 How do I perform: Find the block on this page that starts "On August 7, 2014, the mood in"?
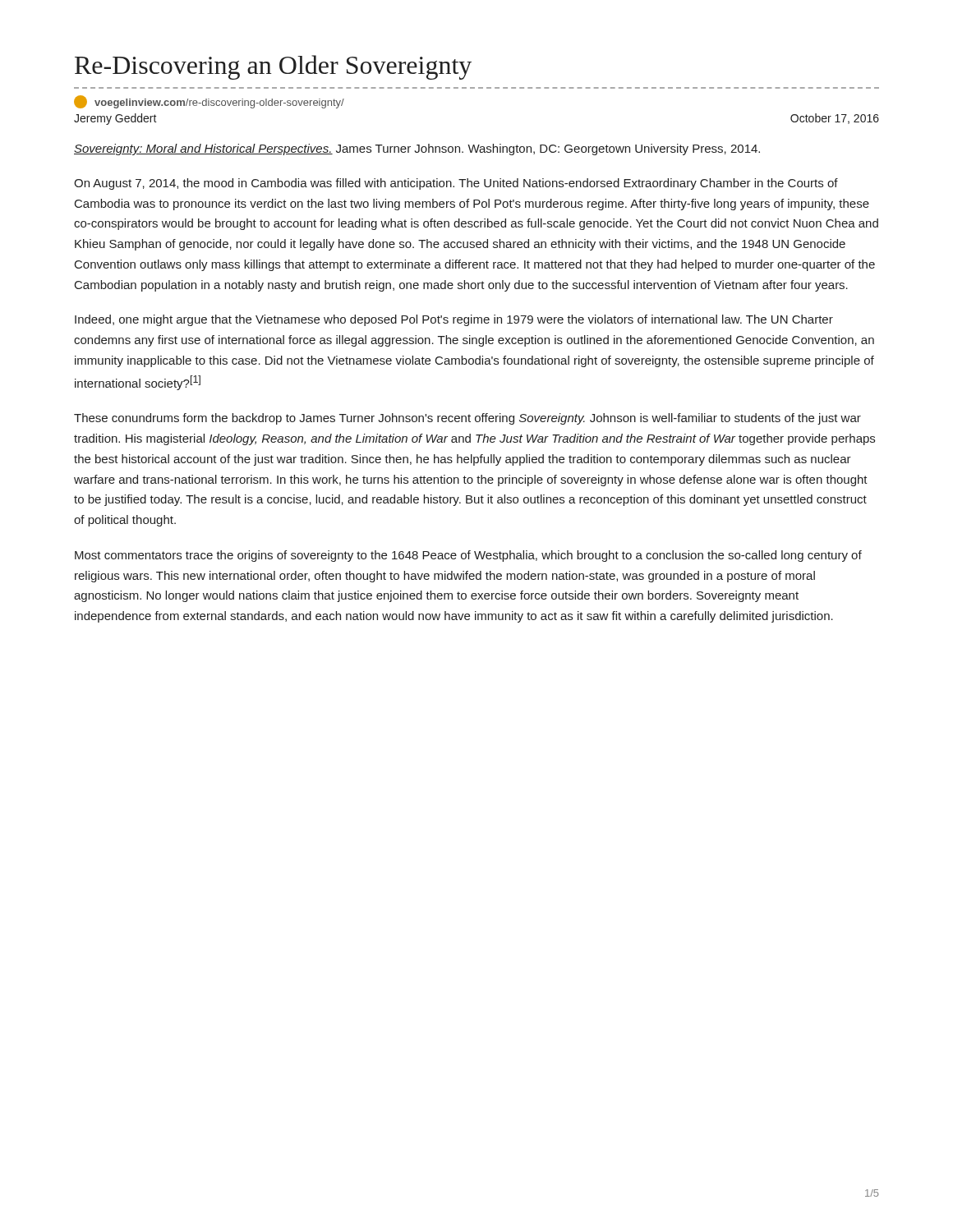point(476,233)
